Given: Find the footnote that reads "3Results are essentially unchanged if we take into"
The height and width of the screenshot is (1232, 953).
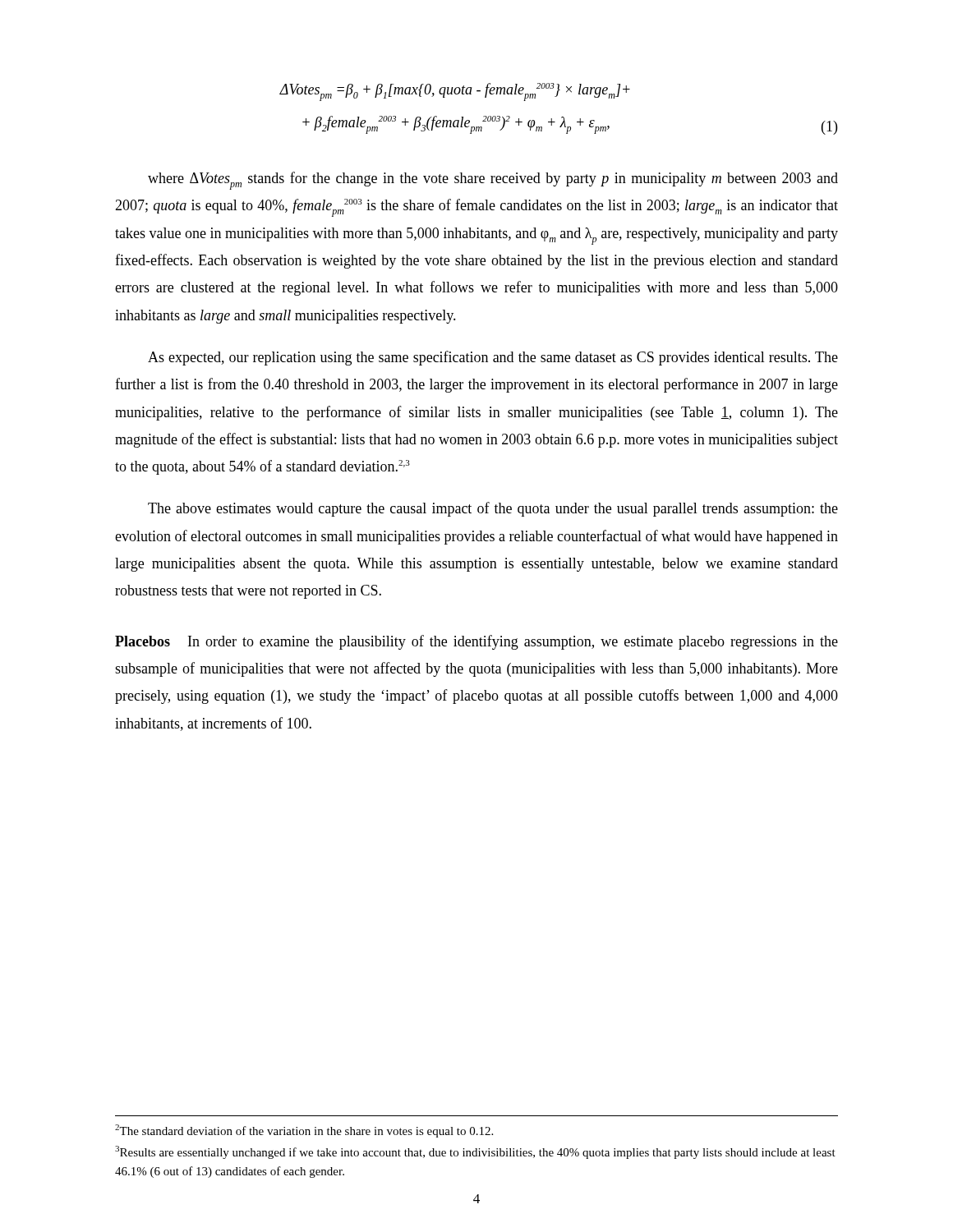Looking at the screenshot, I should (x=475, y=1160).
